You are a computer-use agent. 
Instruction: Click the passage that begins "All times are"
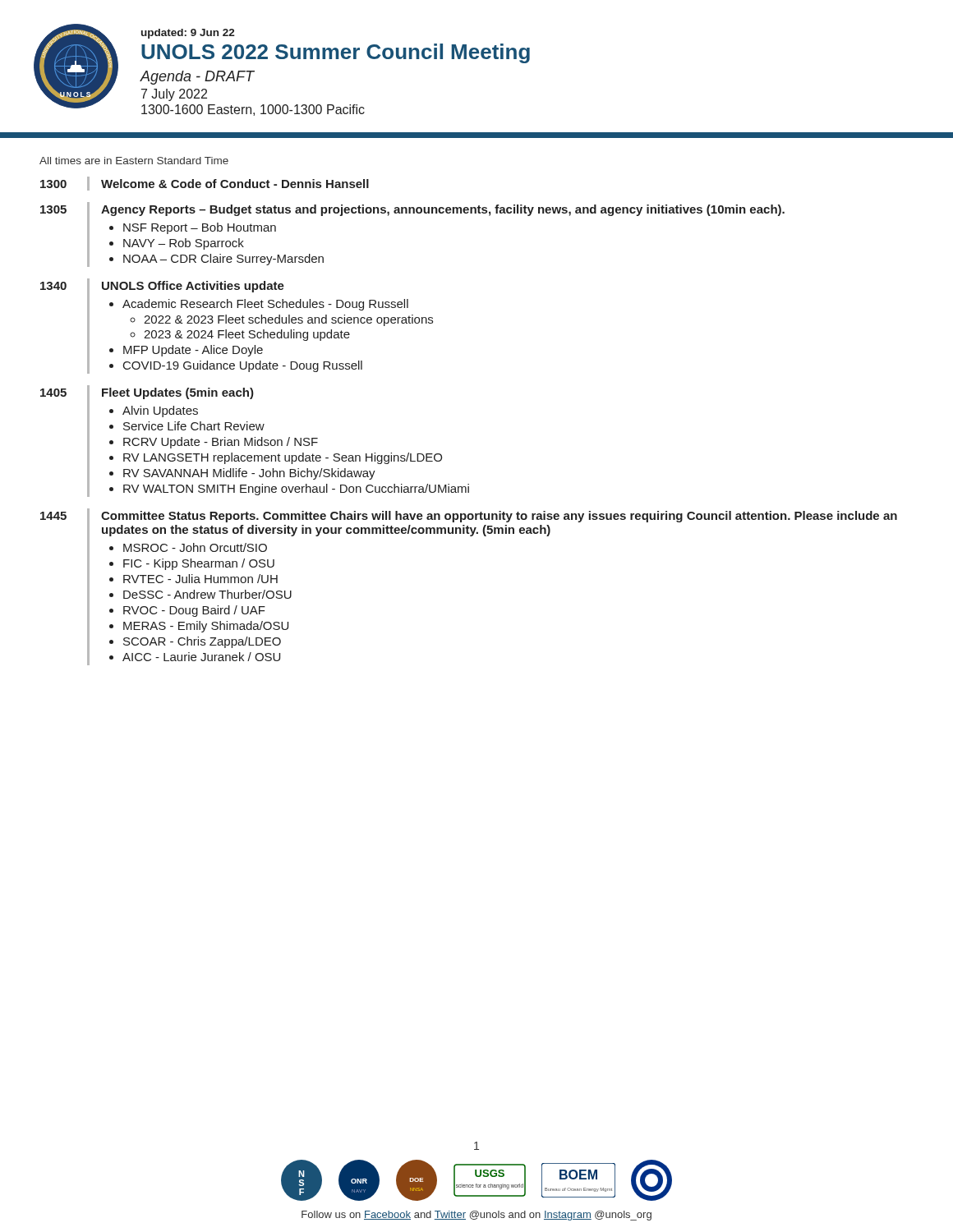coord(134,161)
